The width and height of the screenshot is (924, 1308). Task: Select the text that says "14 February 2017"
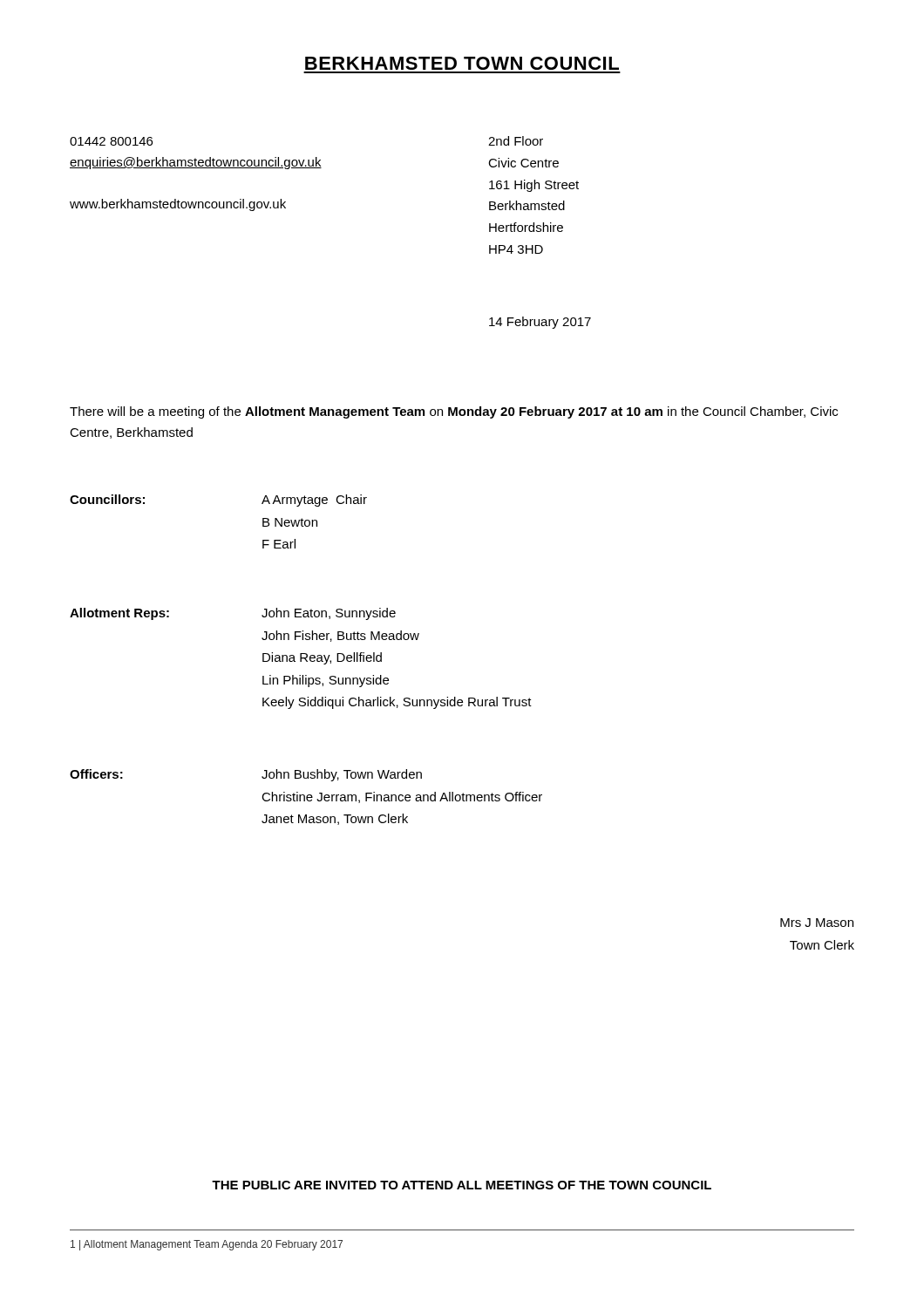point(540,321)
